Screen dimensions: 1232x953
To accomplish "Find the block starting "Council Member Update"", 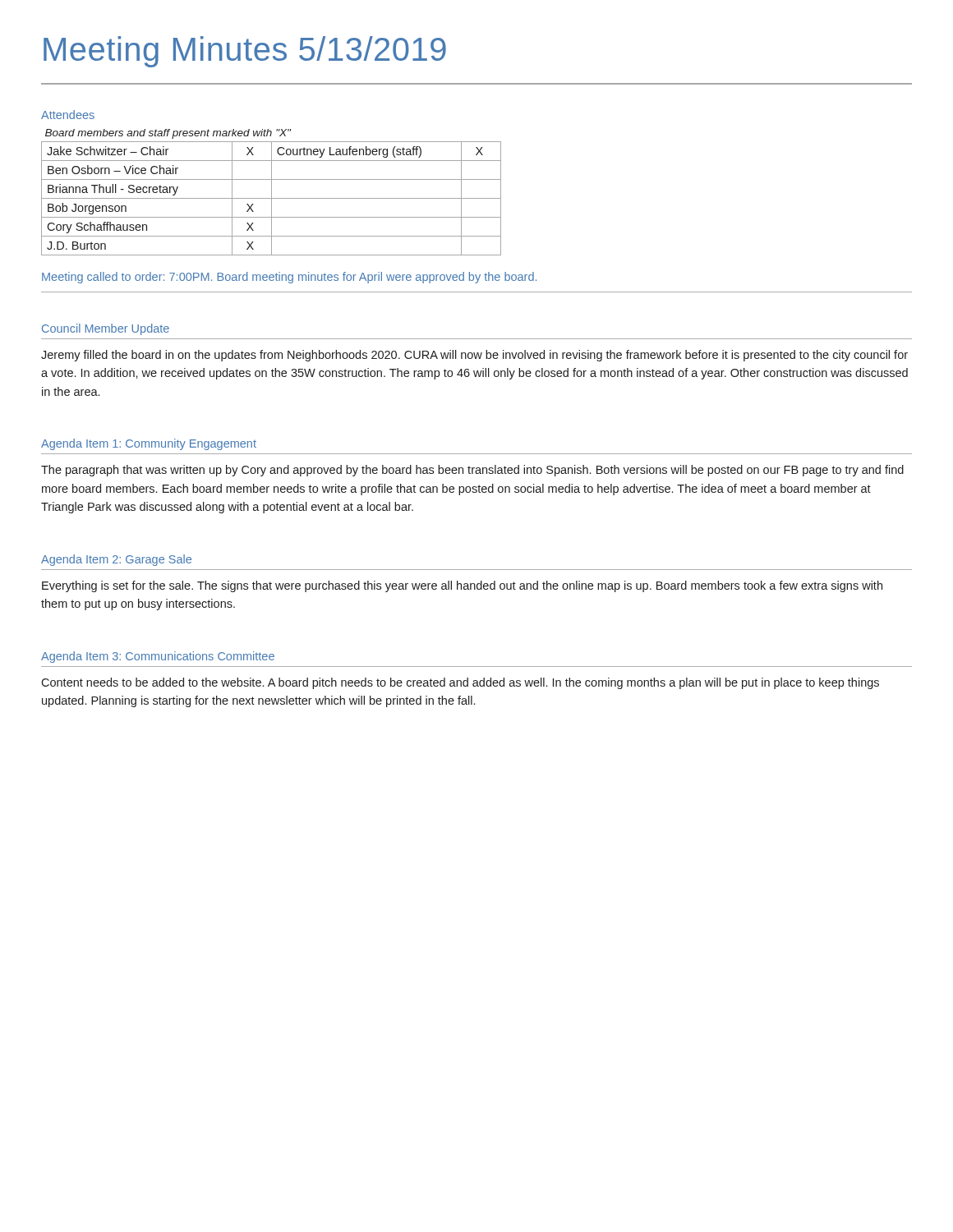I will pos(105,321).
